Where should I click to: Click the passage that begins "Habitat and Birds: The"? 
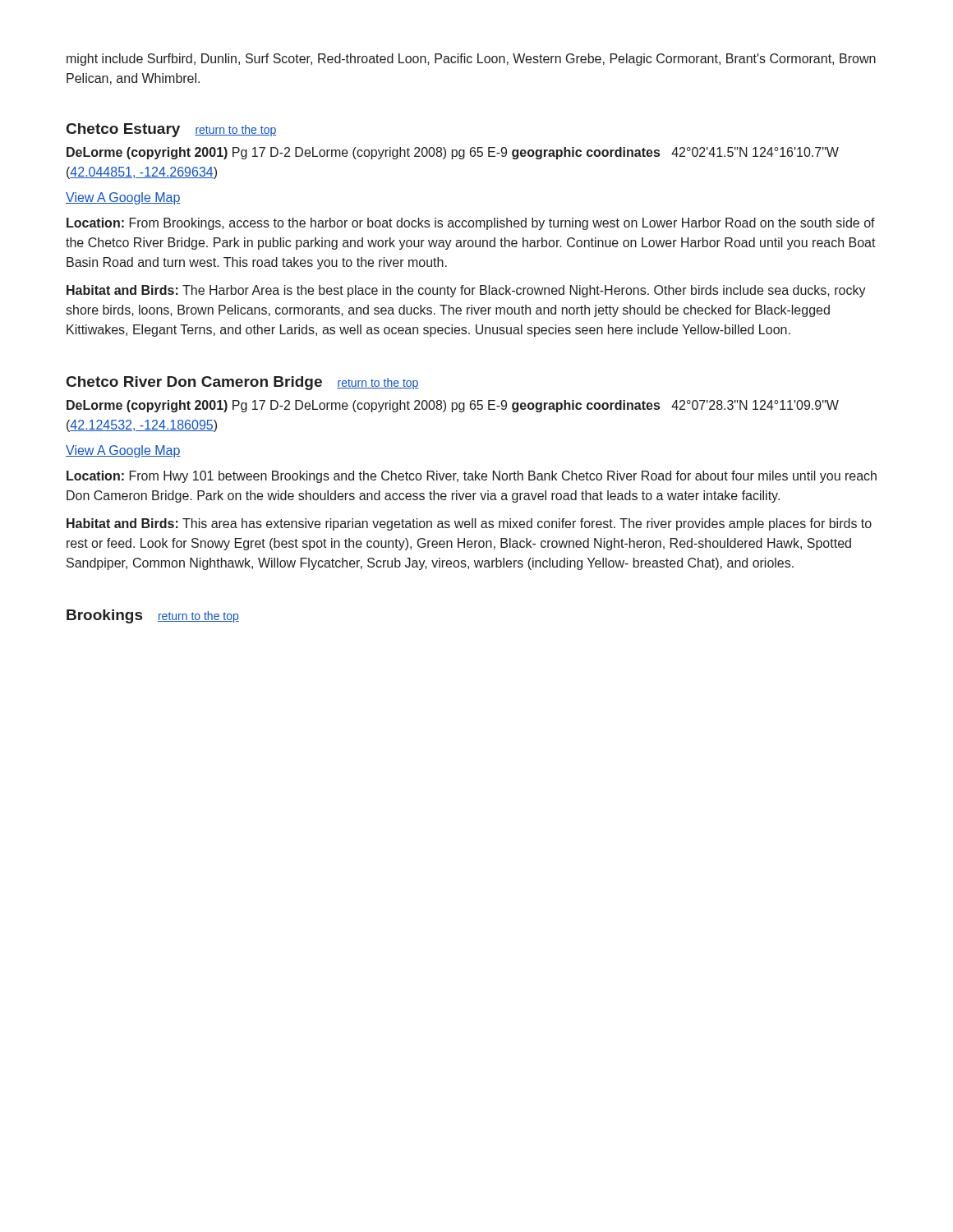point(466,310)
